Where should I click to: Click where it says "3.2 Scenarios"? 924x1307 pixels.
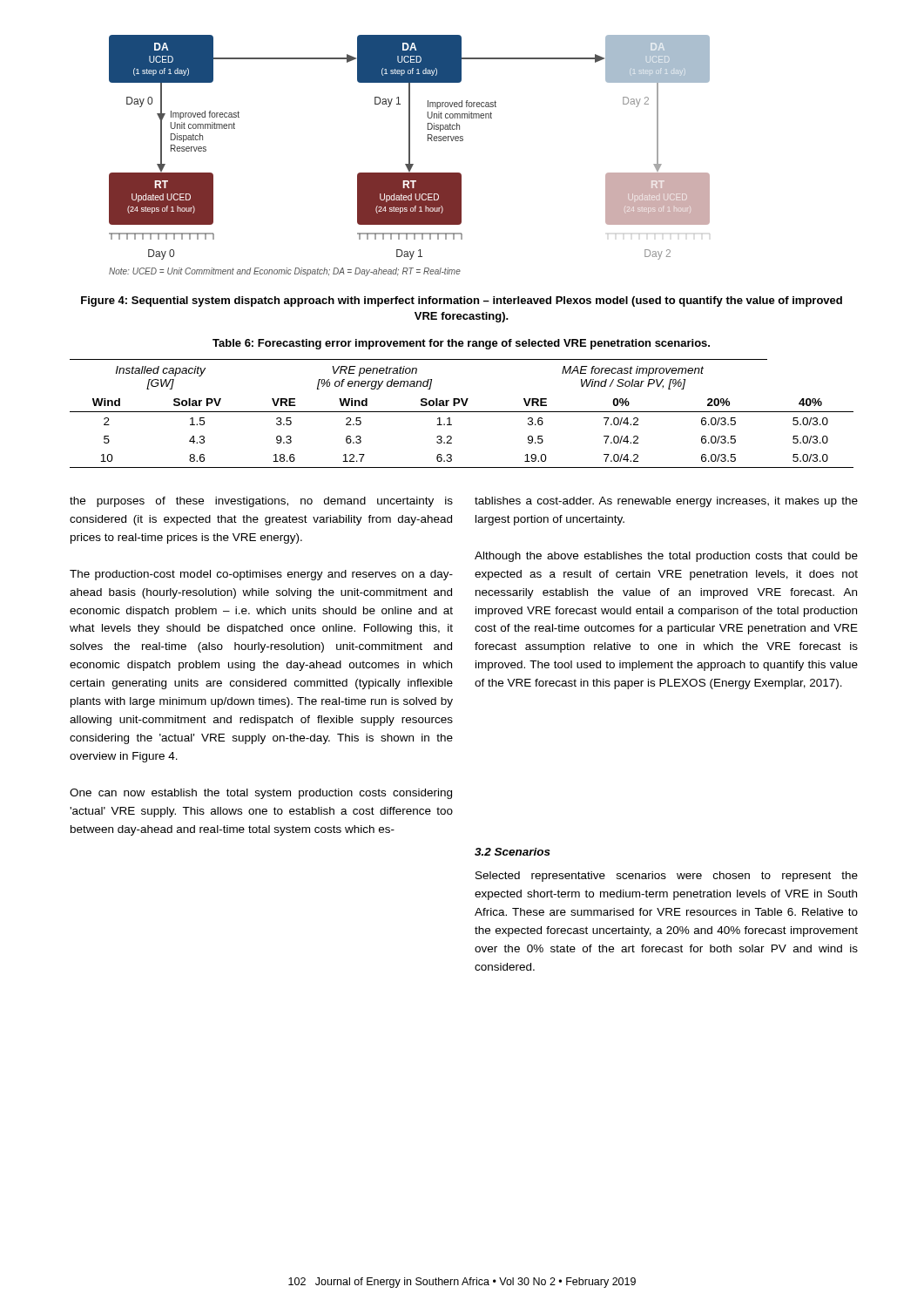pos(513,852)
